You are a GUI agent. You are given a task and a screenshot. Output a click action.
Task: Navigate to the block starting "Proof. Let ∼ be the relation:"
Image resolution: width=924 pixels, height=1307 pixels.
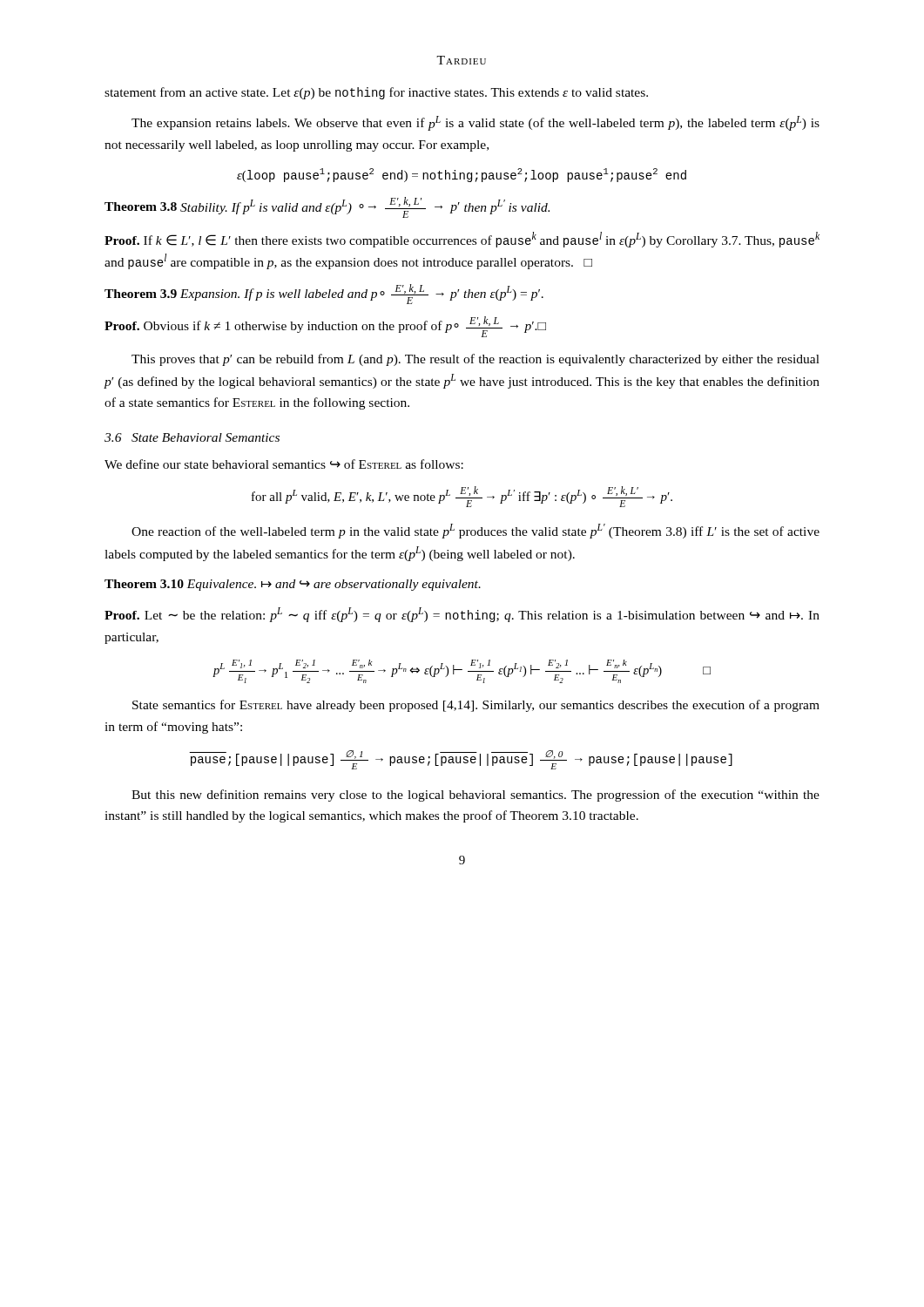pos(462,625)
